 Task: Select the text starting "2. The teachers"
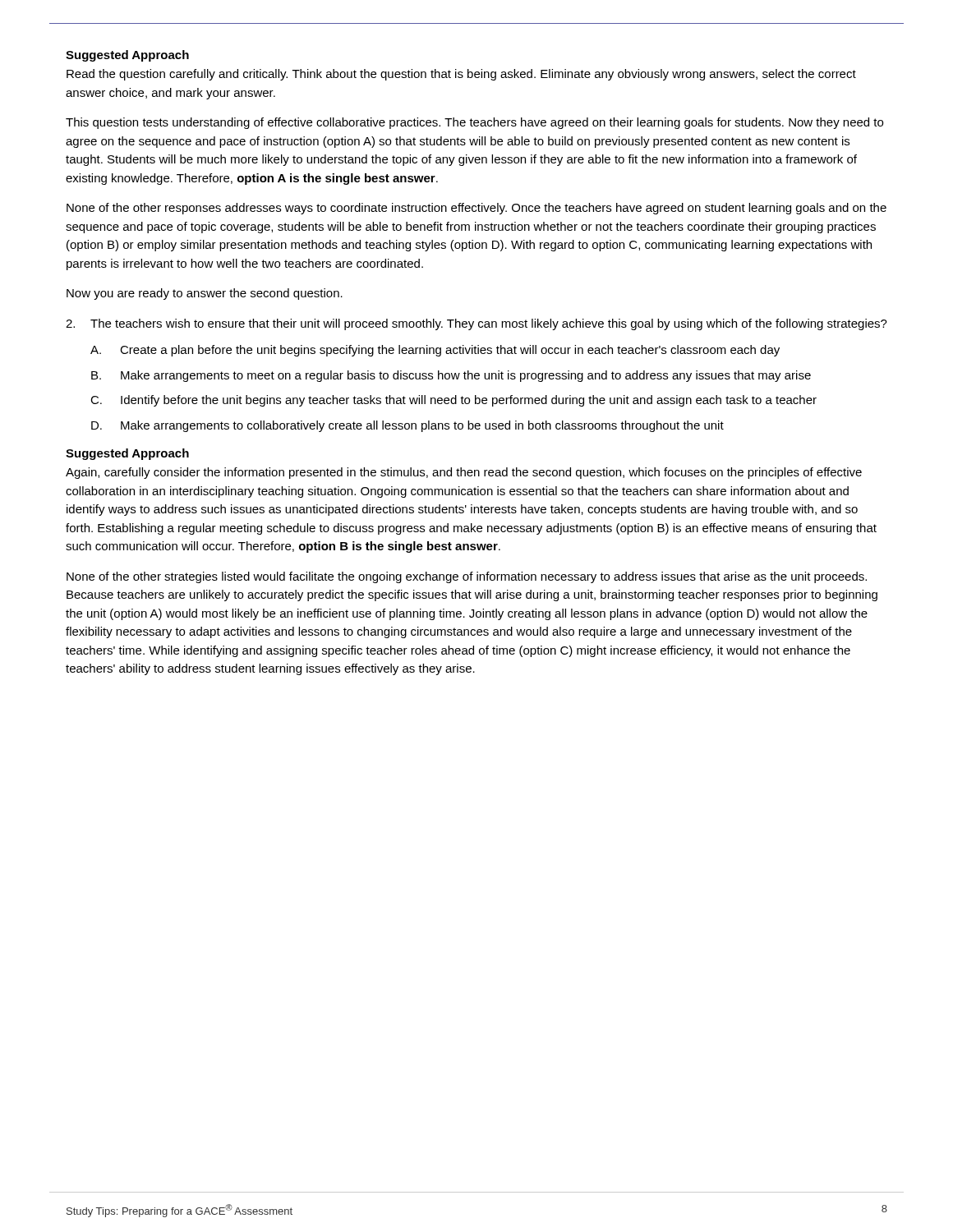(476, 323)
